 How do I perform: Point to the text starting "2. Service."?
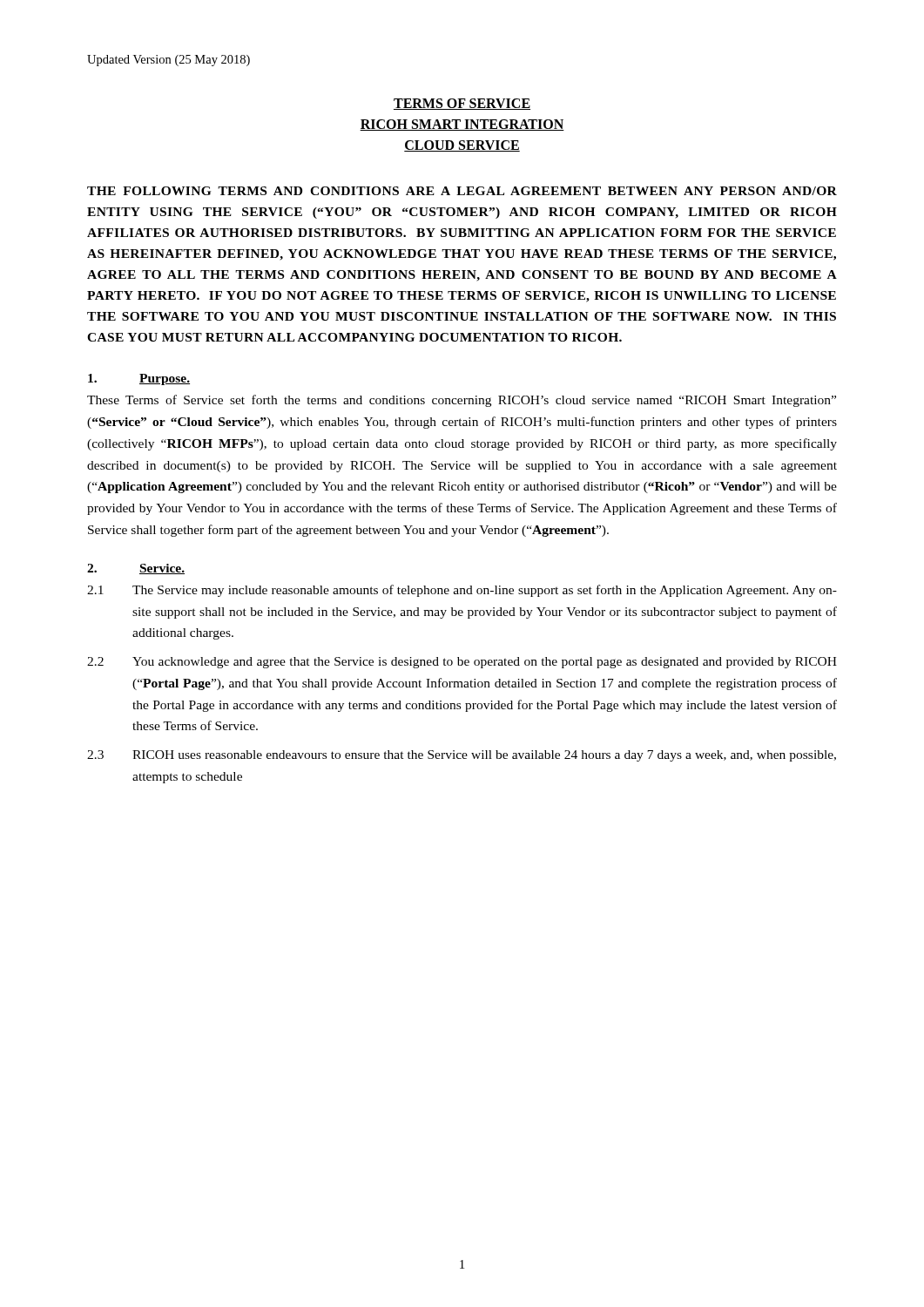click(x=136, y=568)
